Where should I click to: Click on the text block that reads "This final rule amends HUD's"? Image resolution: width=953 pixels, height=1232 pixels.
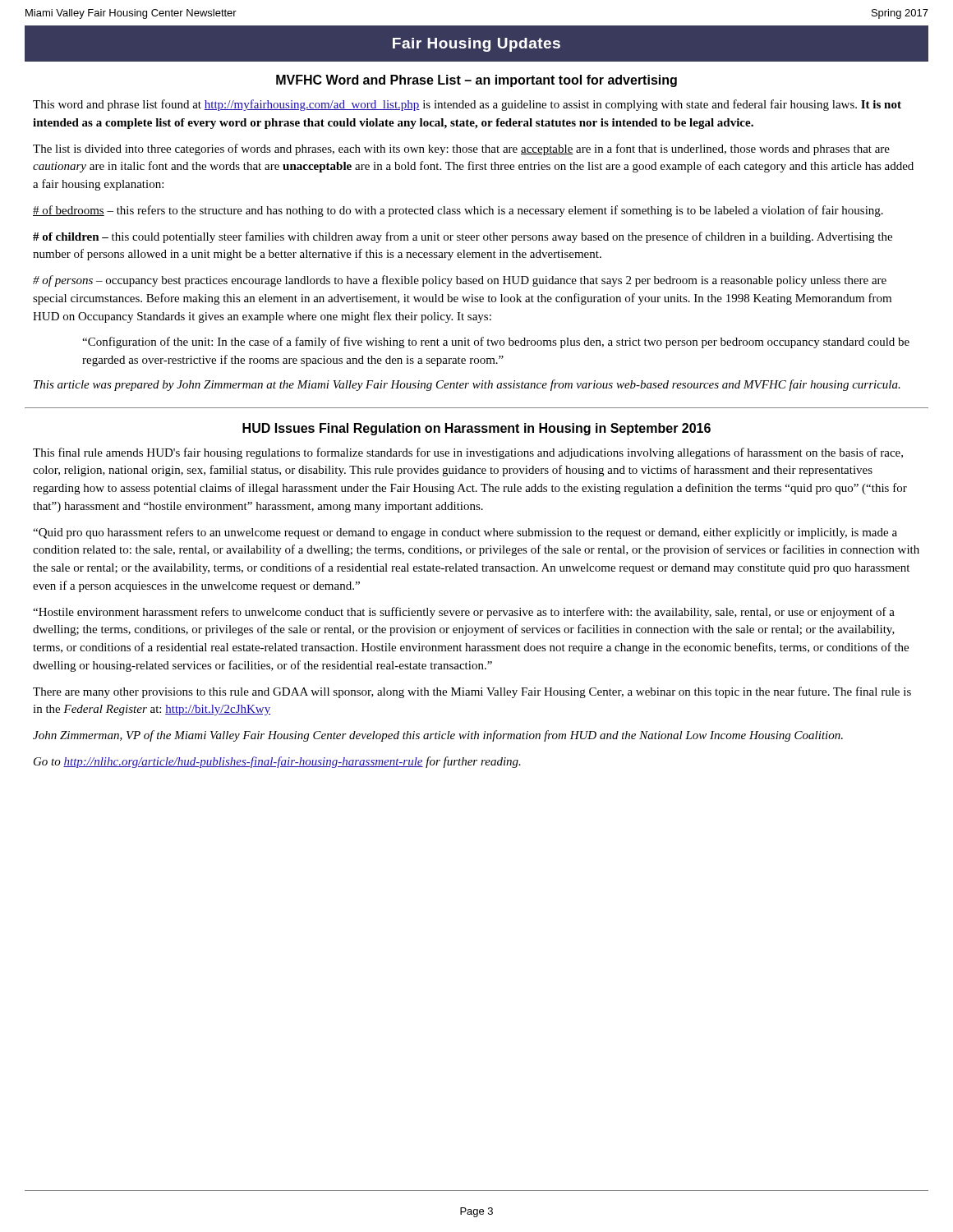470,479
